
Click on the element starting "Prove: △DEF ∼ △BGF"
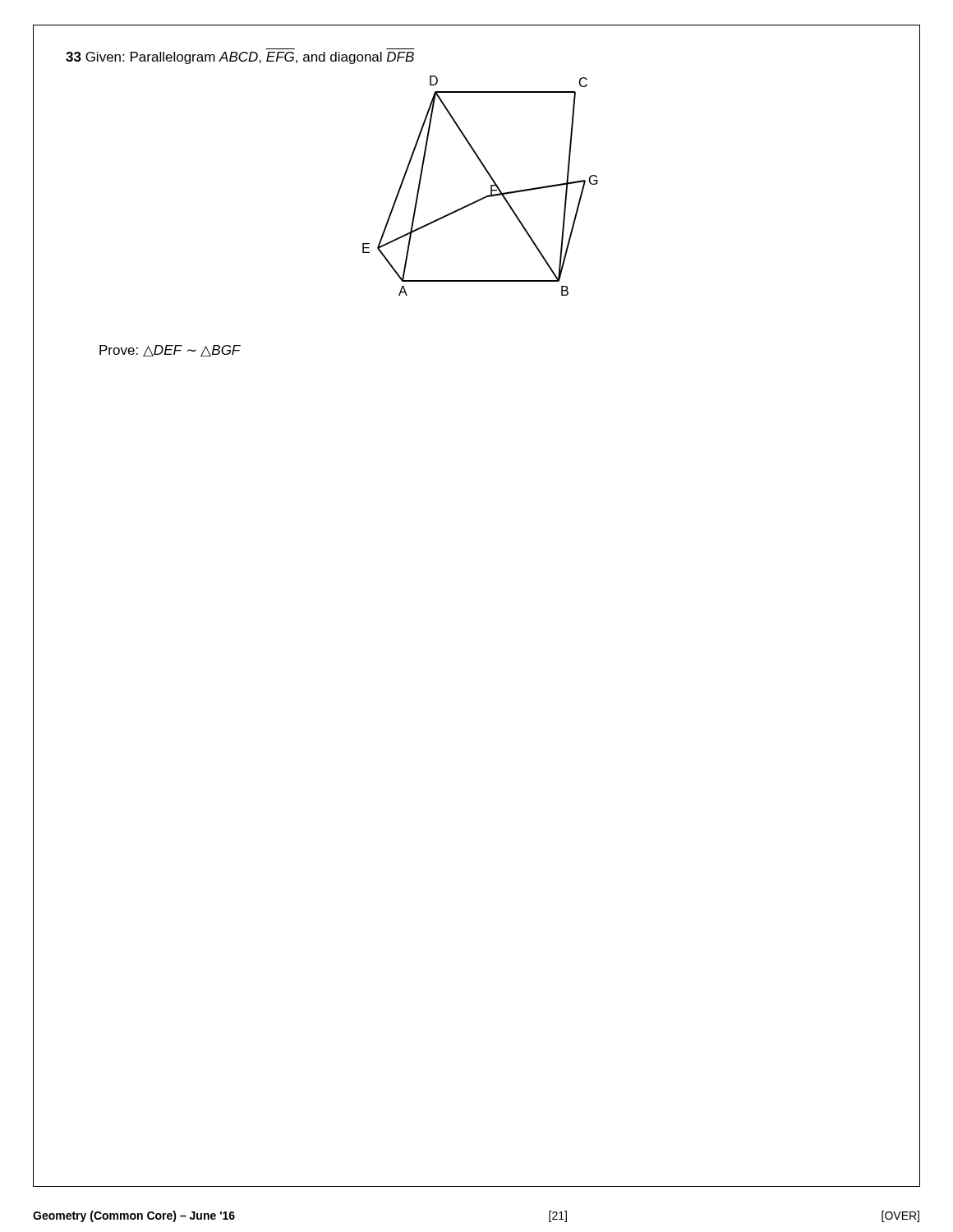pyautogui.click(x=169, y=350)
